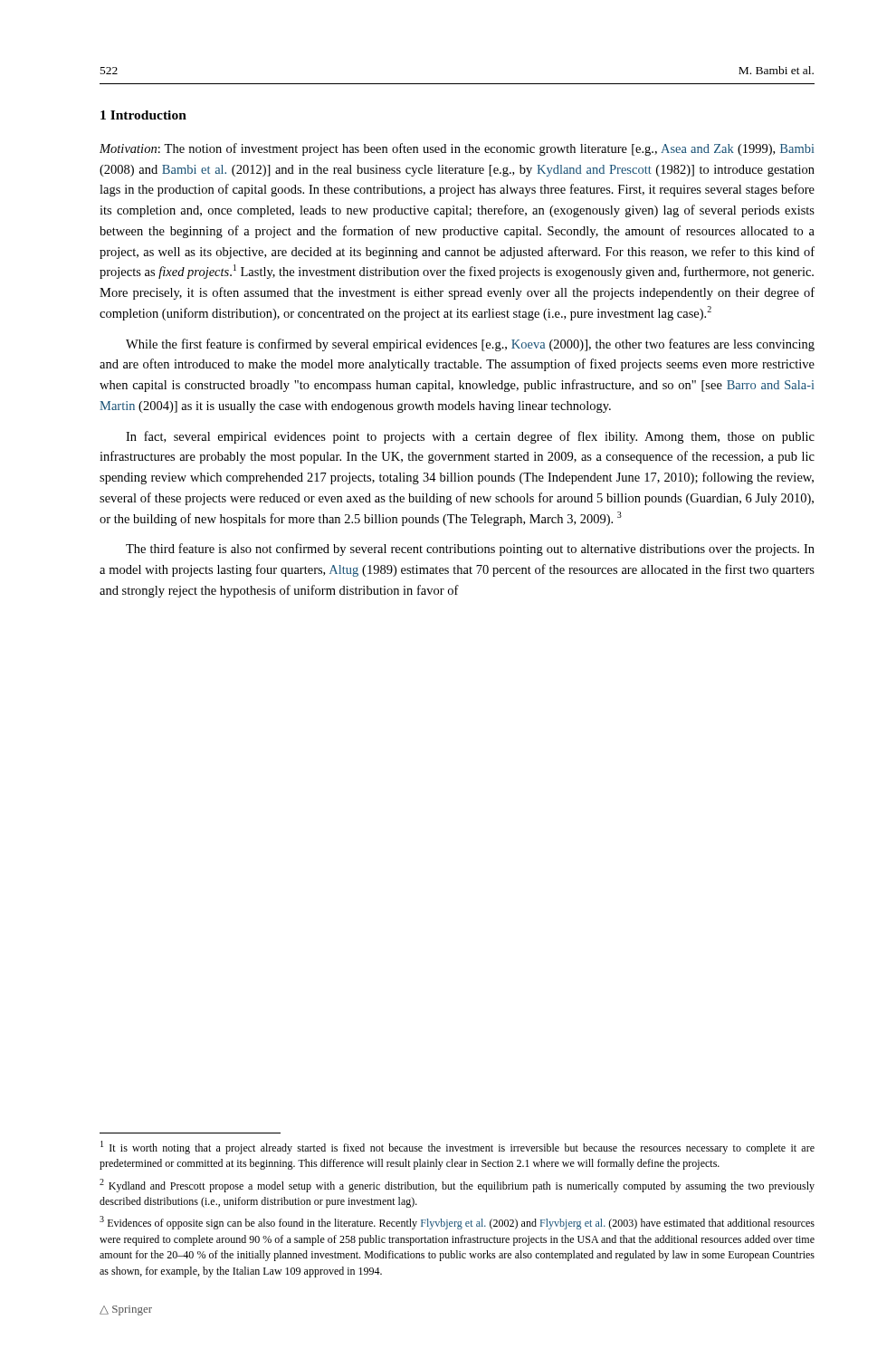Find the block on this page that starts "The third feature is also not confirmed by"

point(457,570)
